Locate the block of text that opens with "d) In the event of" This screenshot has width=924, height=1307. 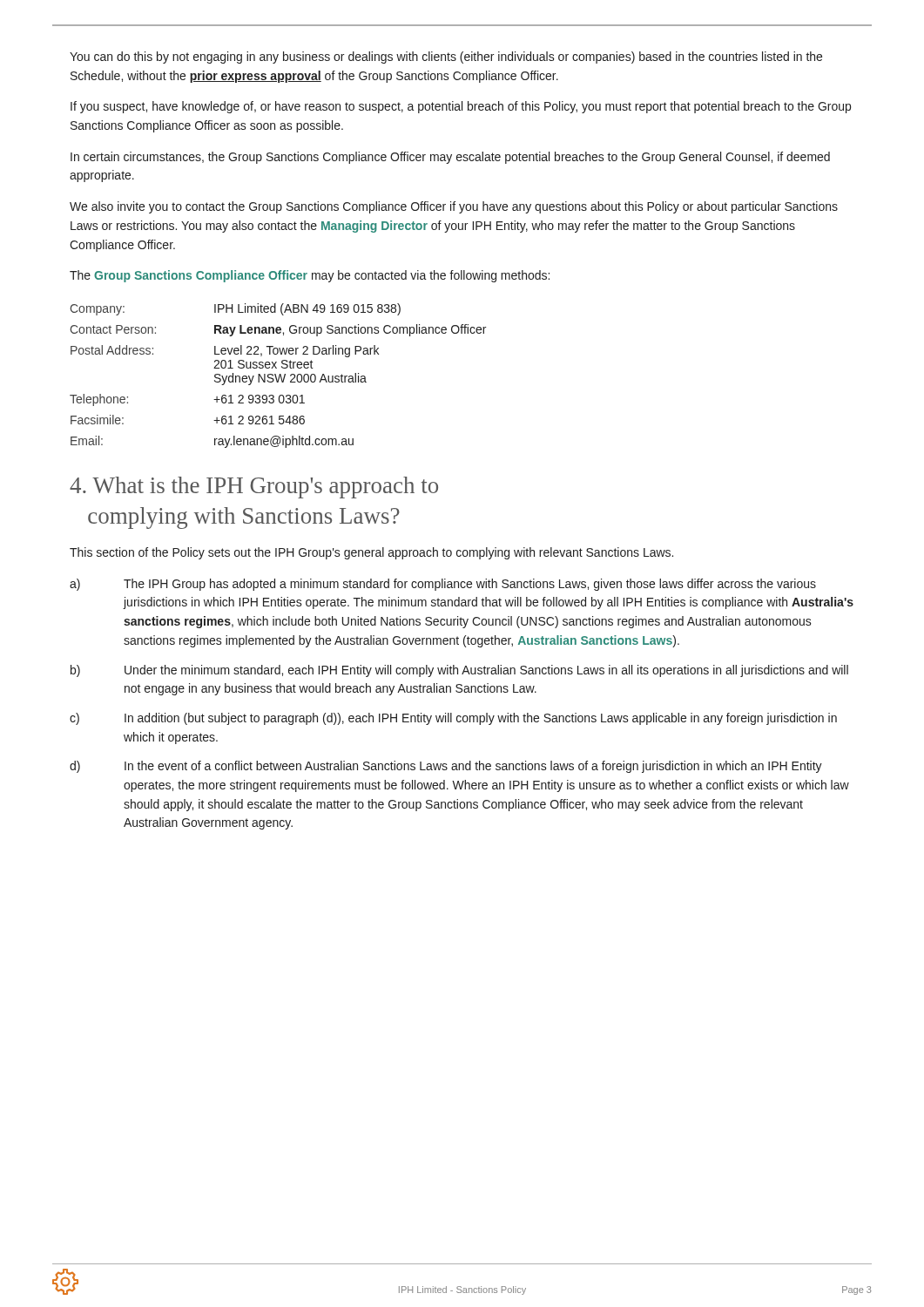click(x=462, y=795)
